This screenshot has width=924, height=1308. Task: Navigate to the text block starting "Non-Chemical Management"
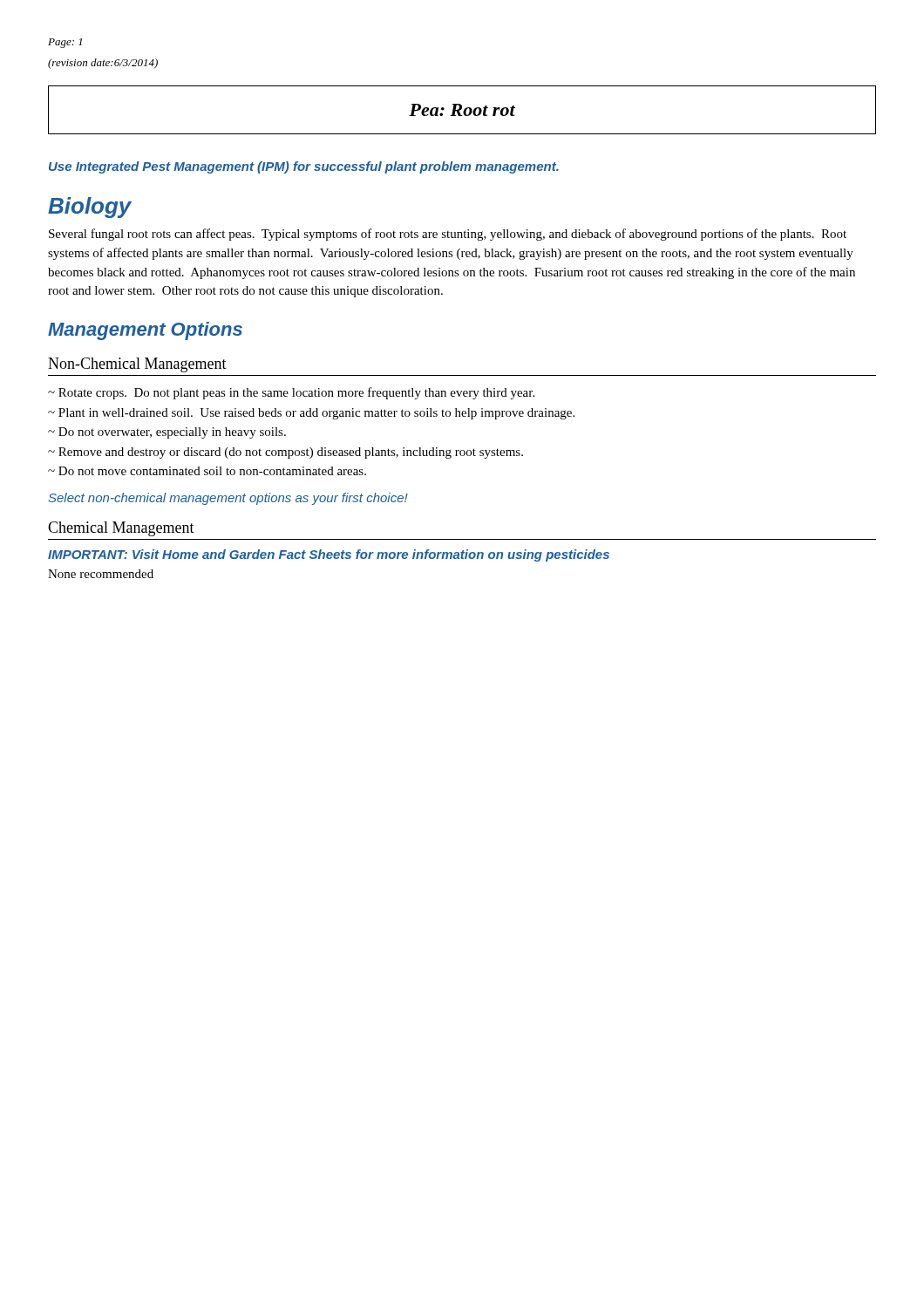(462, 365)
